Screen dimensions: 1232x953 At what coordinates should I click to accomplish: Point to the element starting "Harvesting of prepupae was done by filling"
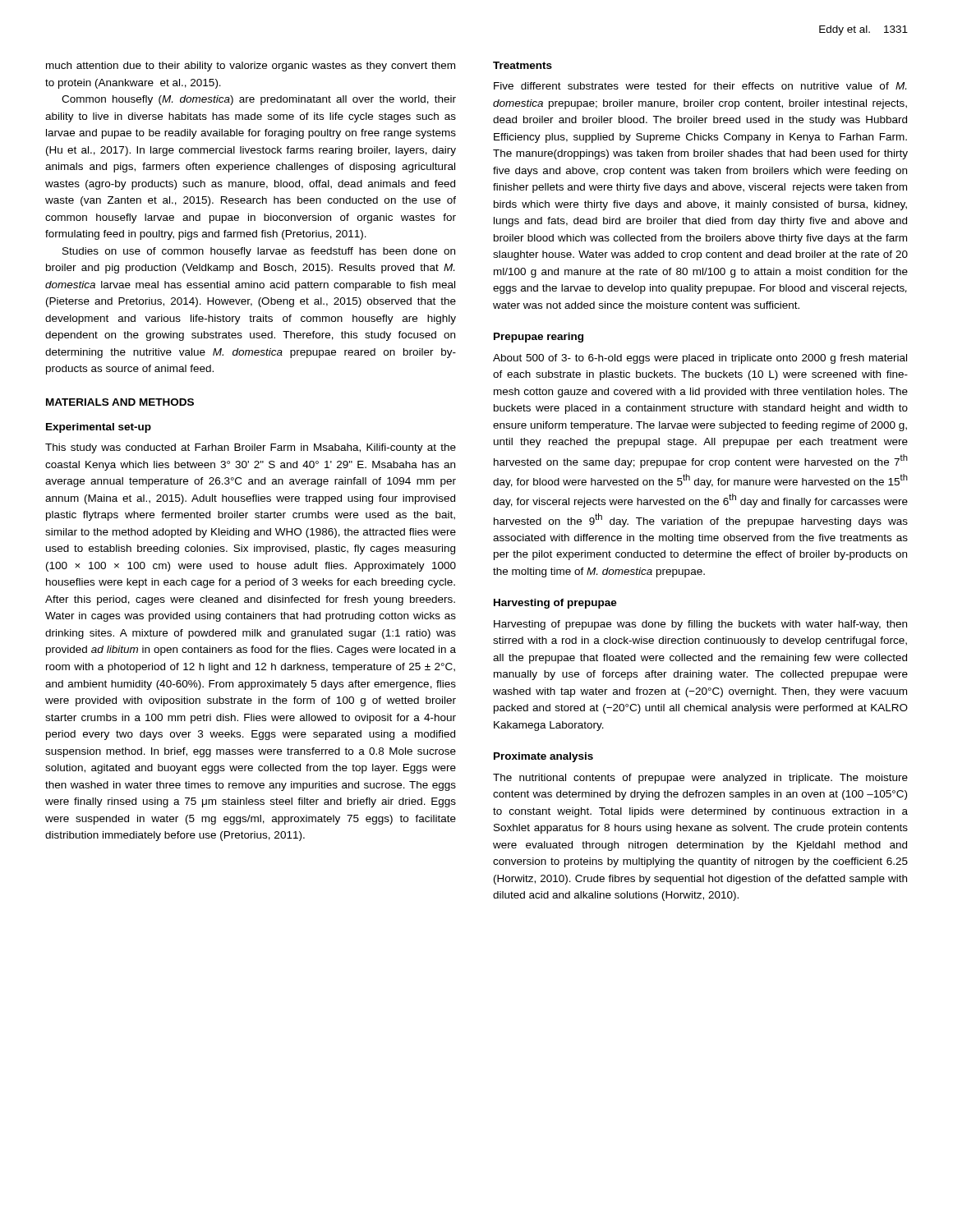point(700,675)
